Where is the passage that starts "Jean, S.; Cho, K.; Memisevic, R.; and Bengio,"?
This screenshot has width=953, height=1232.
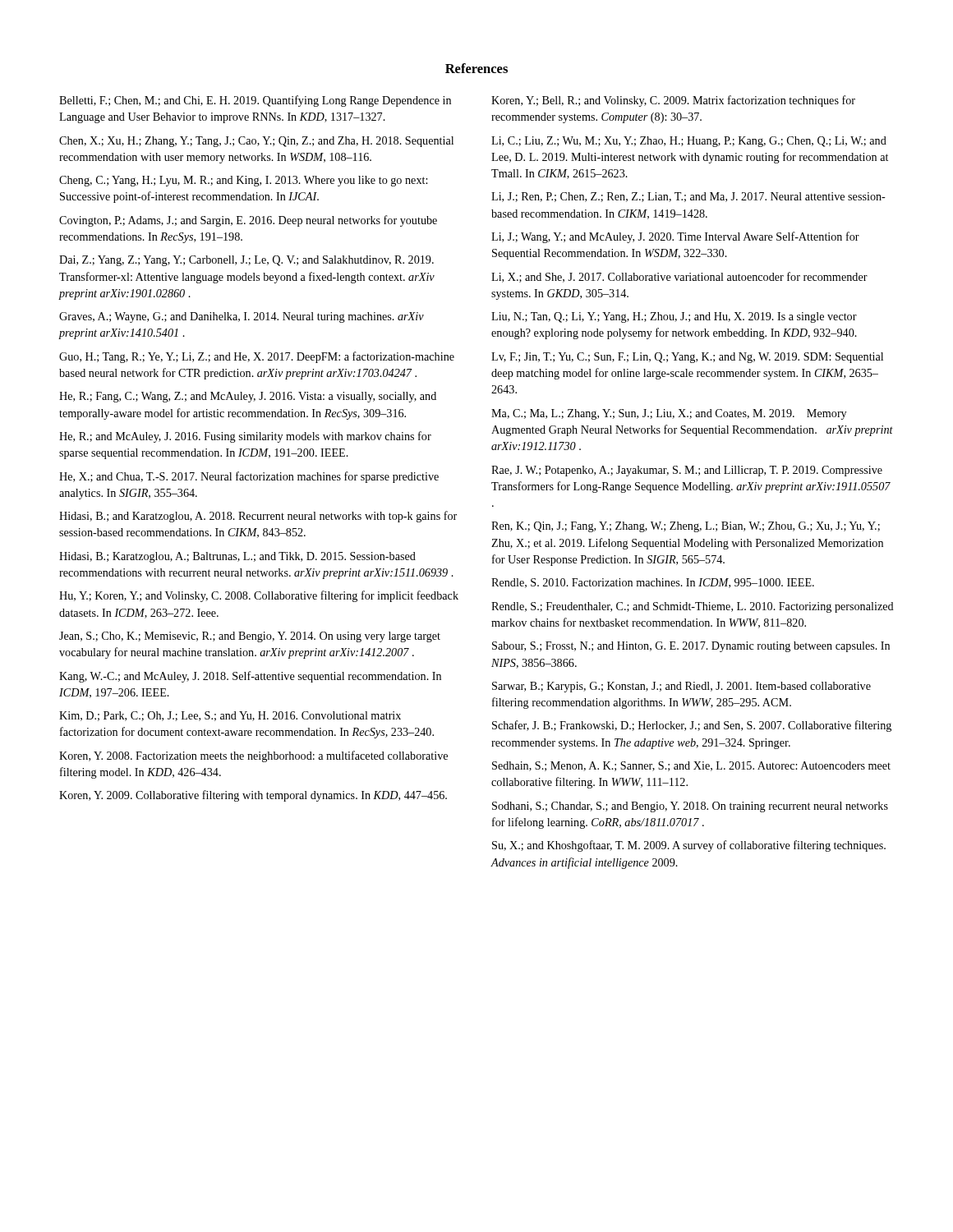click(x=250, y=644)
